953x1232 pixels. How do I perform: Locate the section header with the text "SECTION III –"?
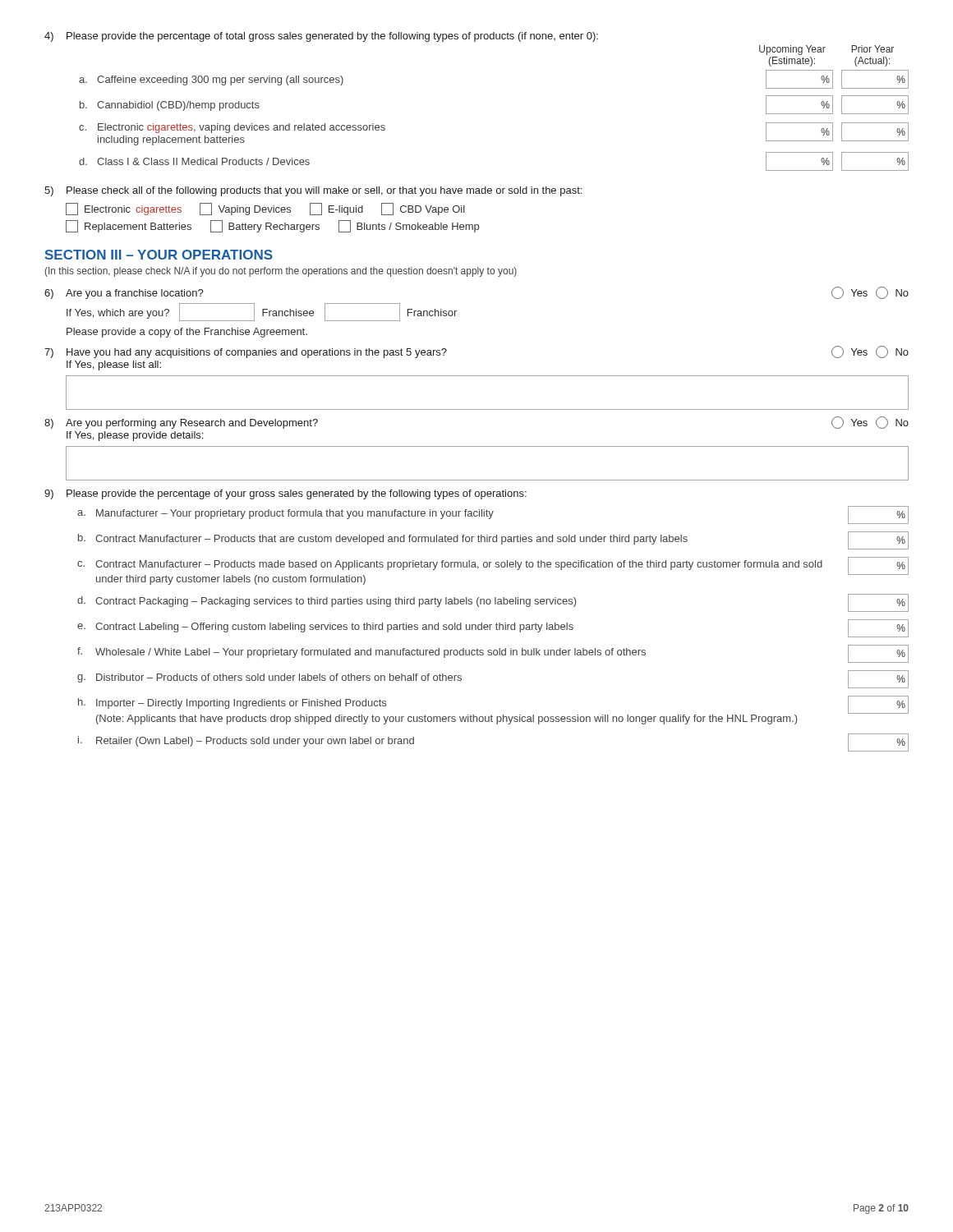click(x=159, y=255)
